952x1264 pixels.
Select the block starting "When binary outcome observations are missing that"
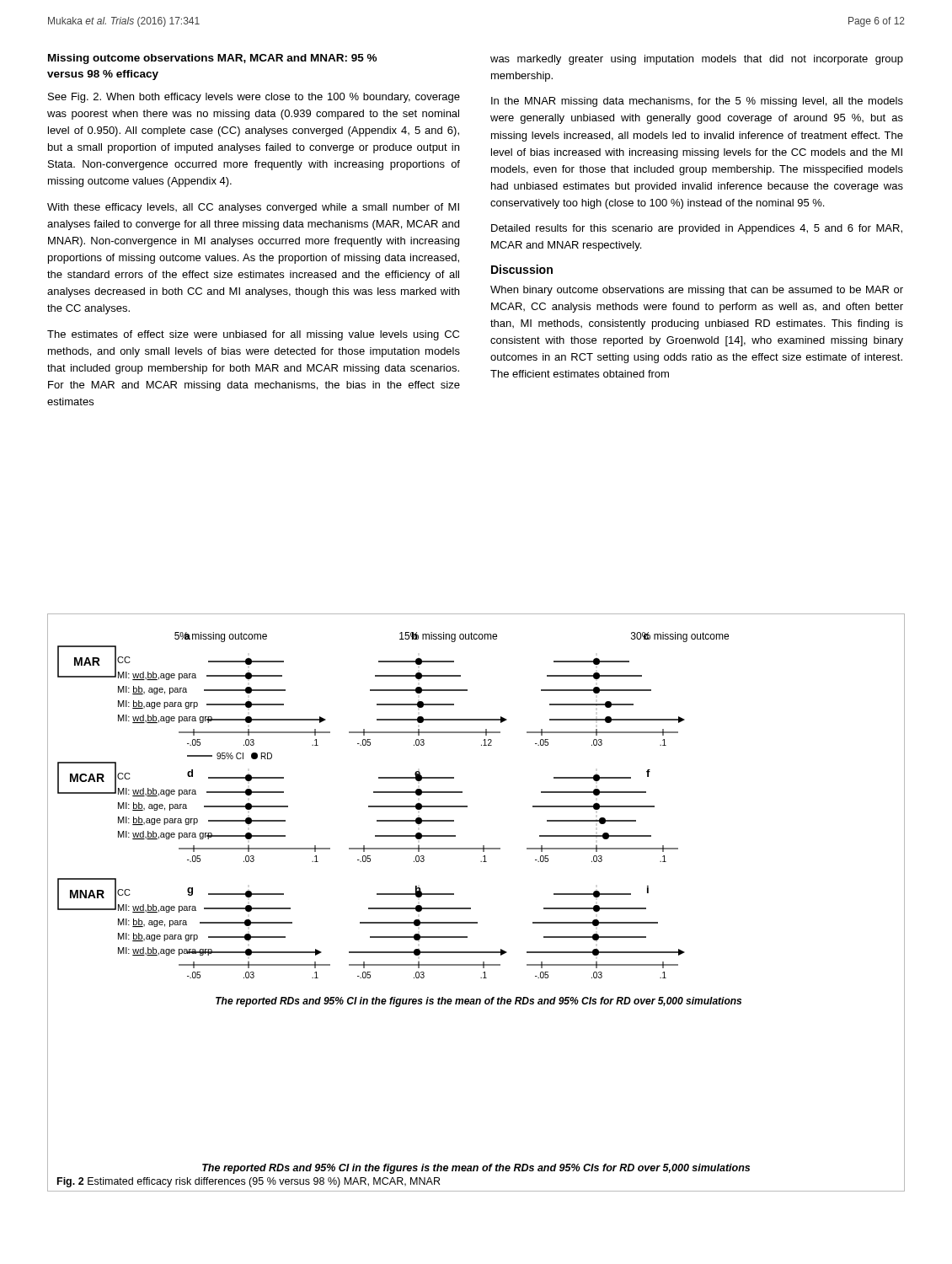pos(697,331)
